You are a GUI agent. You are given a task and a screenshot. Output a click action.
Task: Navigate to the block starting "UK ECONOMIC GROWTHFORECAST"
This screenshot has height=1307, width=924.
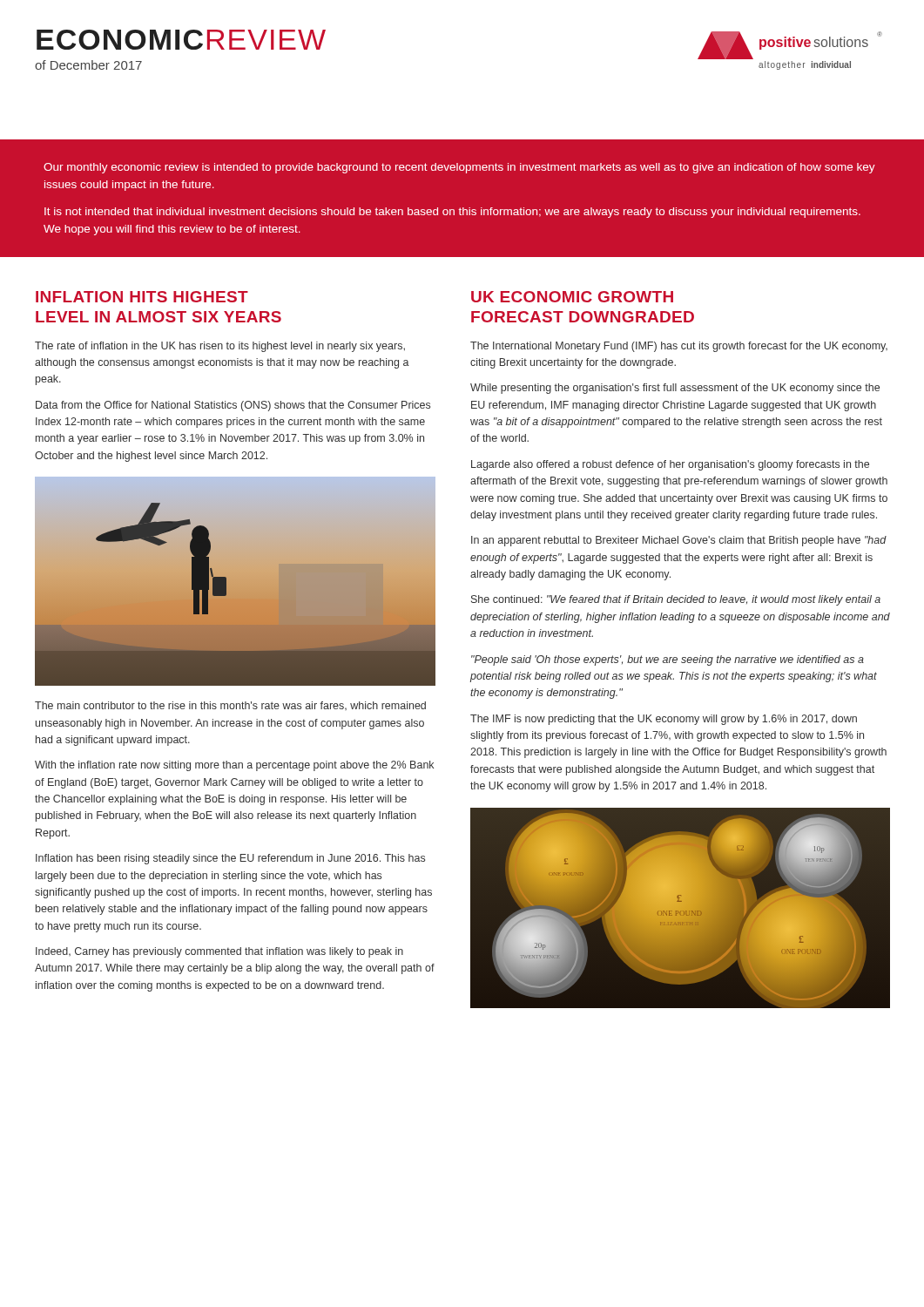click(583, 307)
